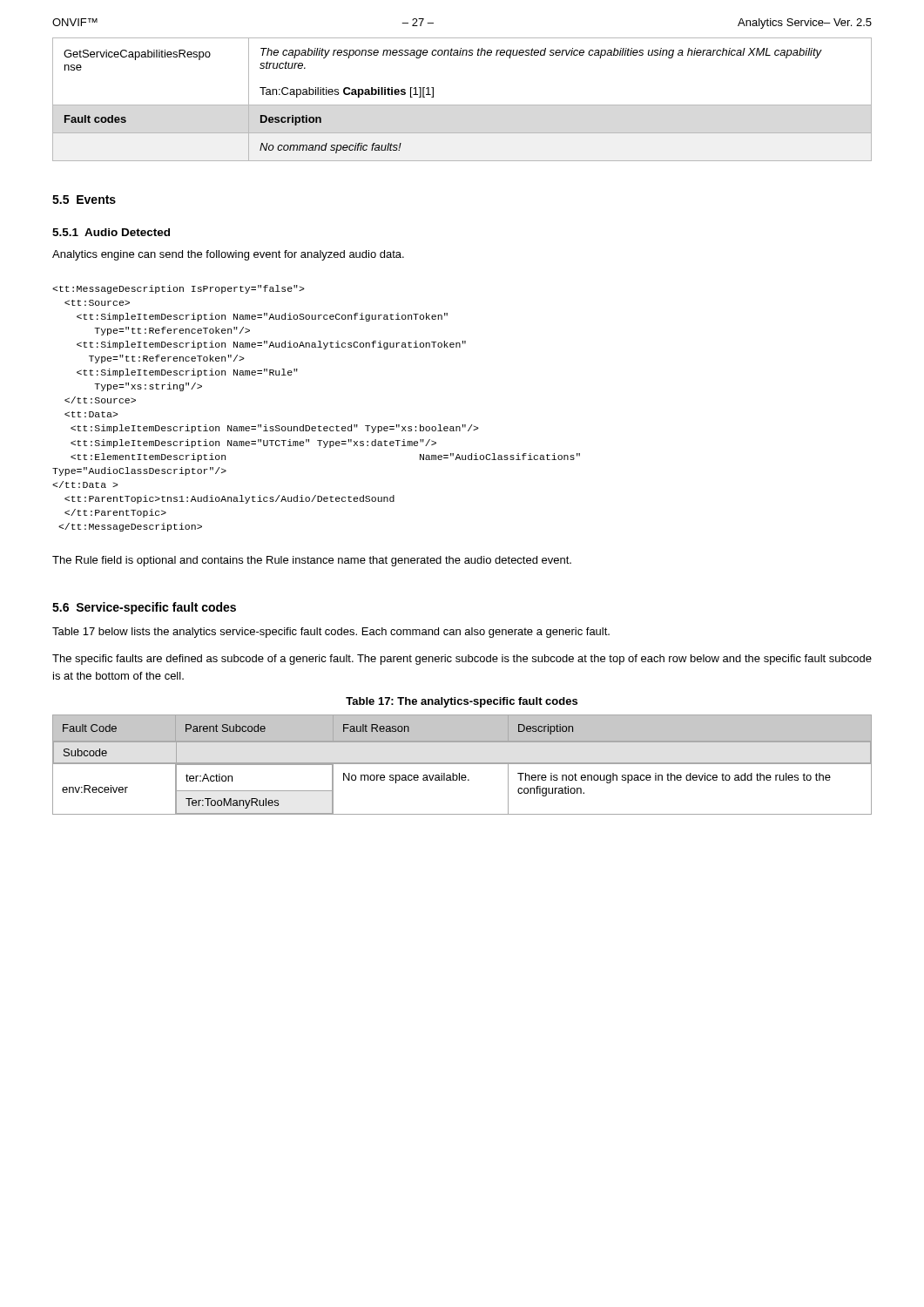Select the block starting "Table 17: The"
This screenshot has height=1307, width=924.
click(462, 701)
